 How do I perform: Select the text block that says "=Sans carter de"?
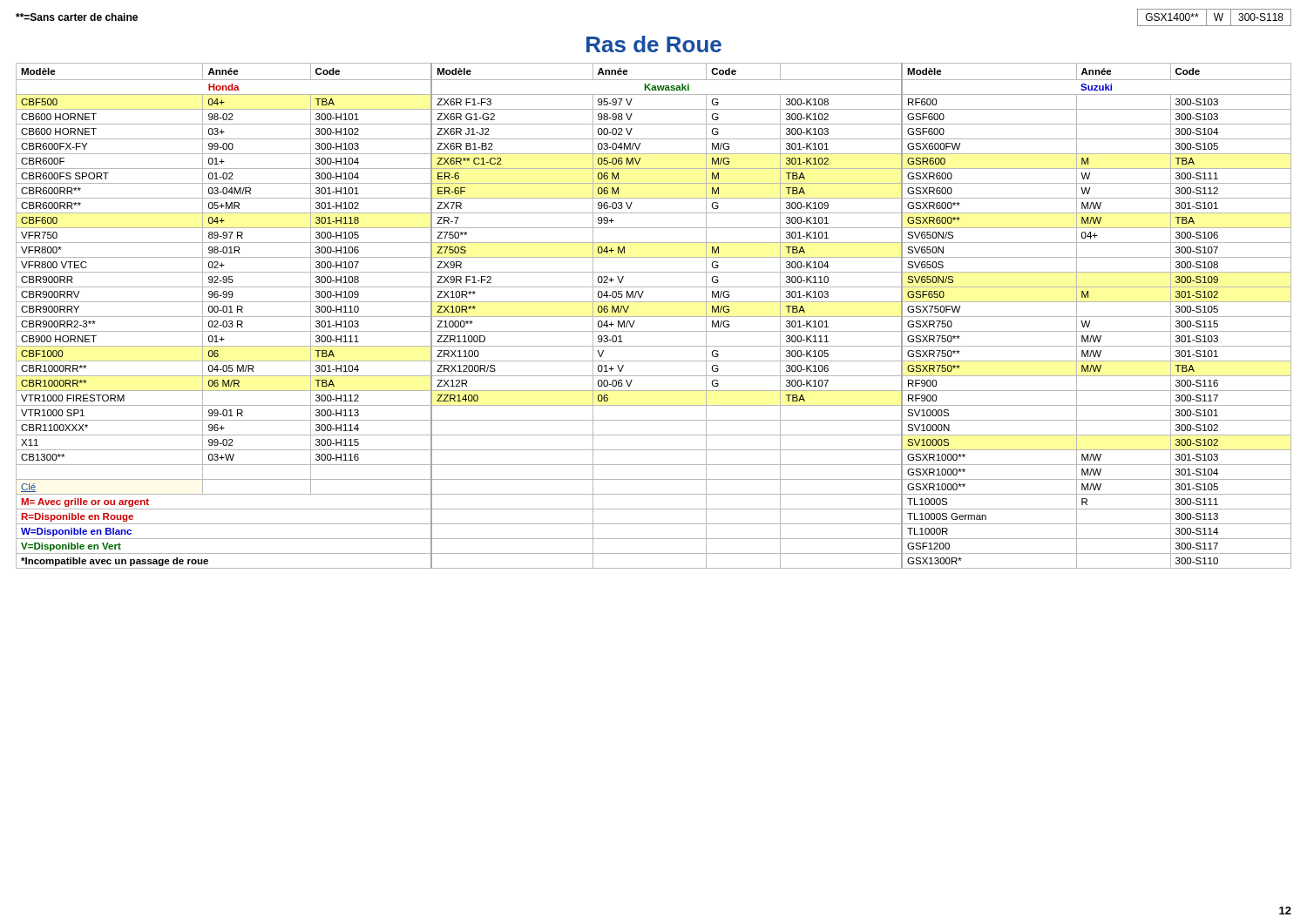point(77,17)
